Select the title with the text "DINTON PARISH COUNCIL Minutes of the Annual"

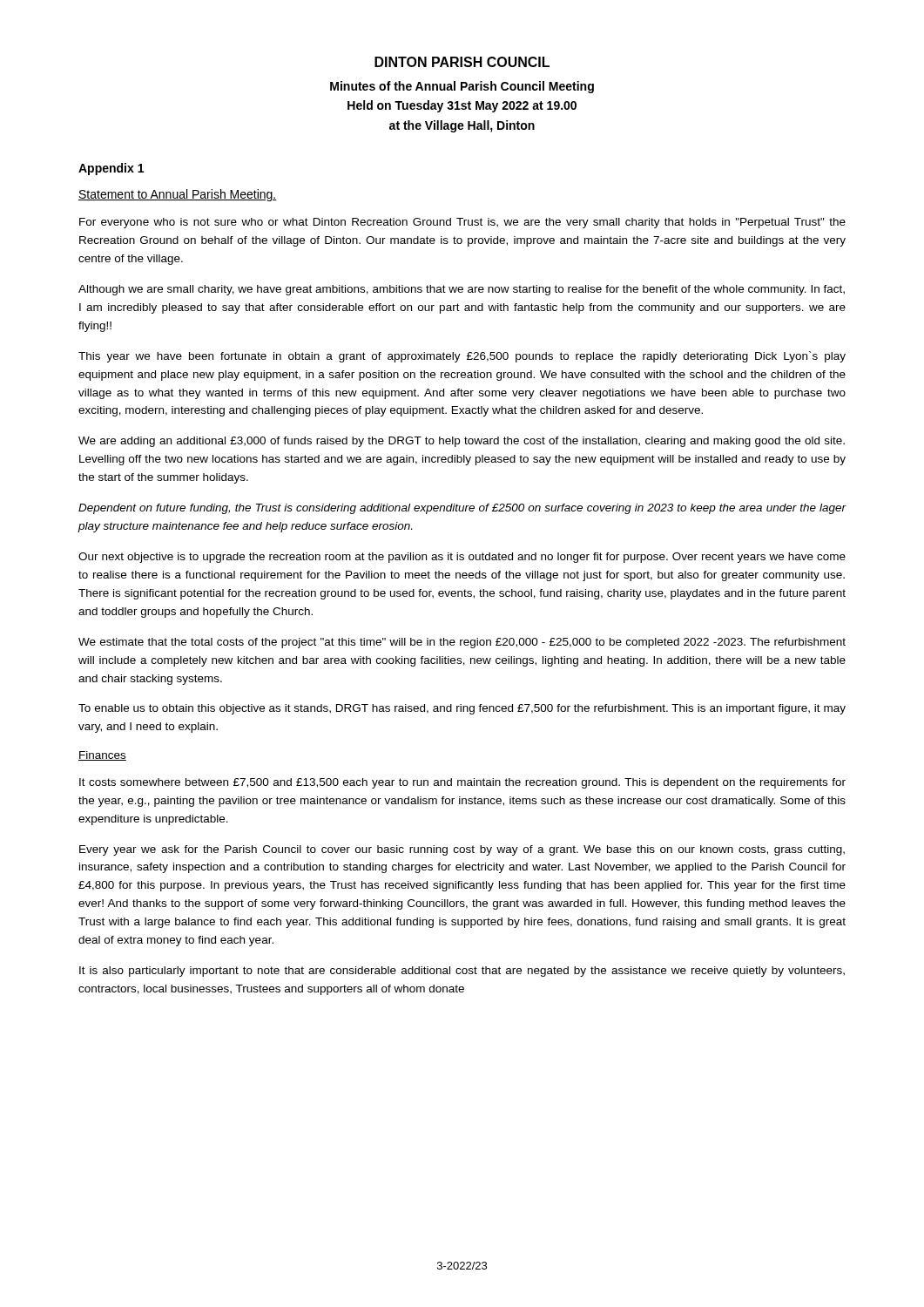[x=462, y=94]
